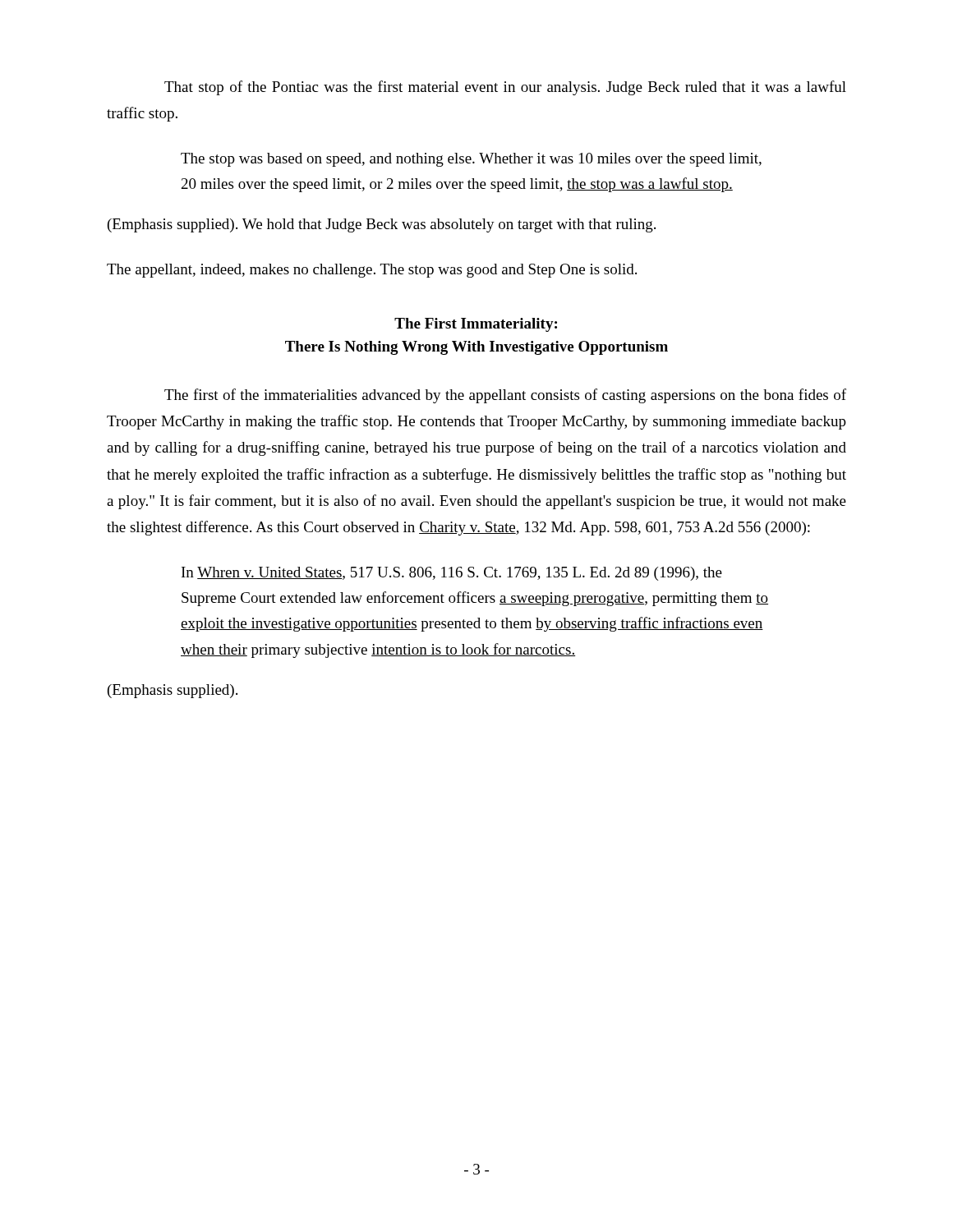The width and height of the screenshot is (953, 1232).
Task: Click on the text block containing "The appellant, indeed, makes no challenge. The stop"
Action: pos(372,269)
